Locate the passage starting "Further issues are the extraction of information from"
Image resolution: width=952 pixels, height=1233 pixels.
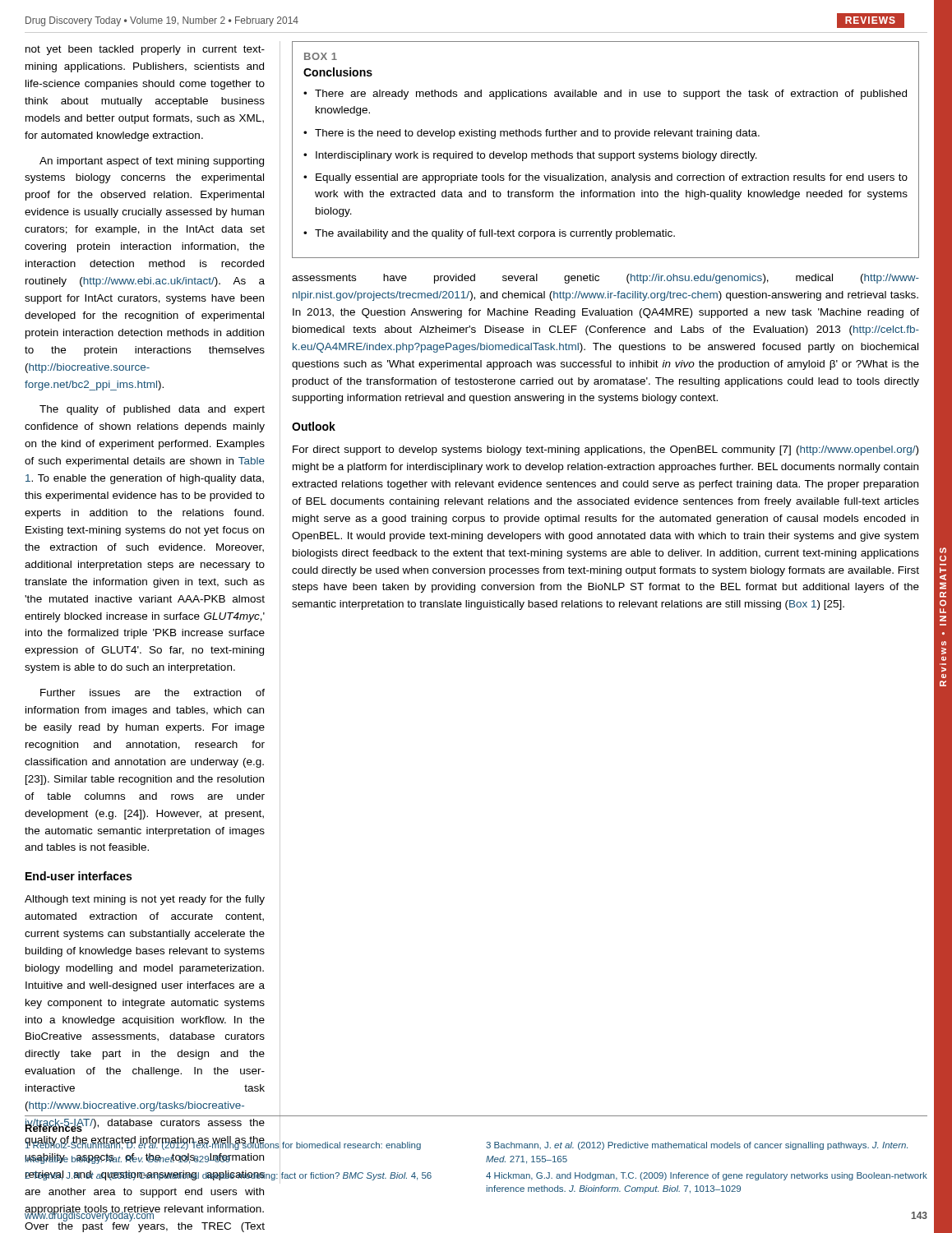(x=145, y=771)
